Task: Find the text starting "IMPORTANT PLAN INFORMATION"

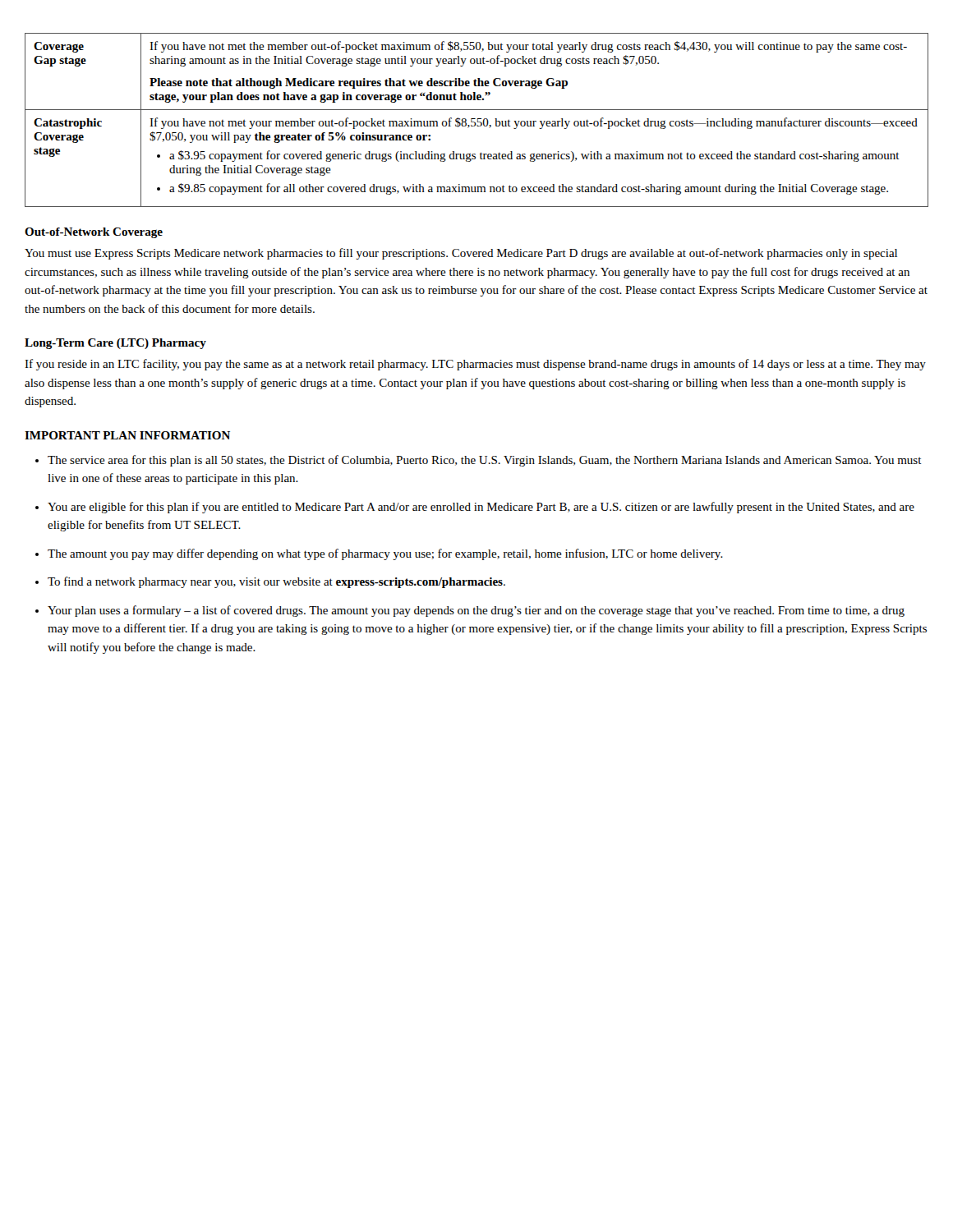Action: [x=127, y=435]
